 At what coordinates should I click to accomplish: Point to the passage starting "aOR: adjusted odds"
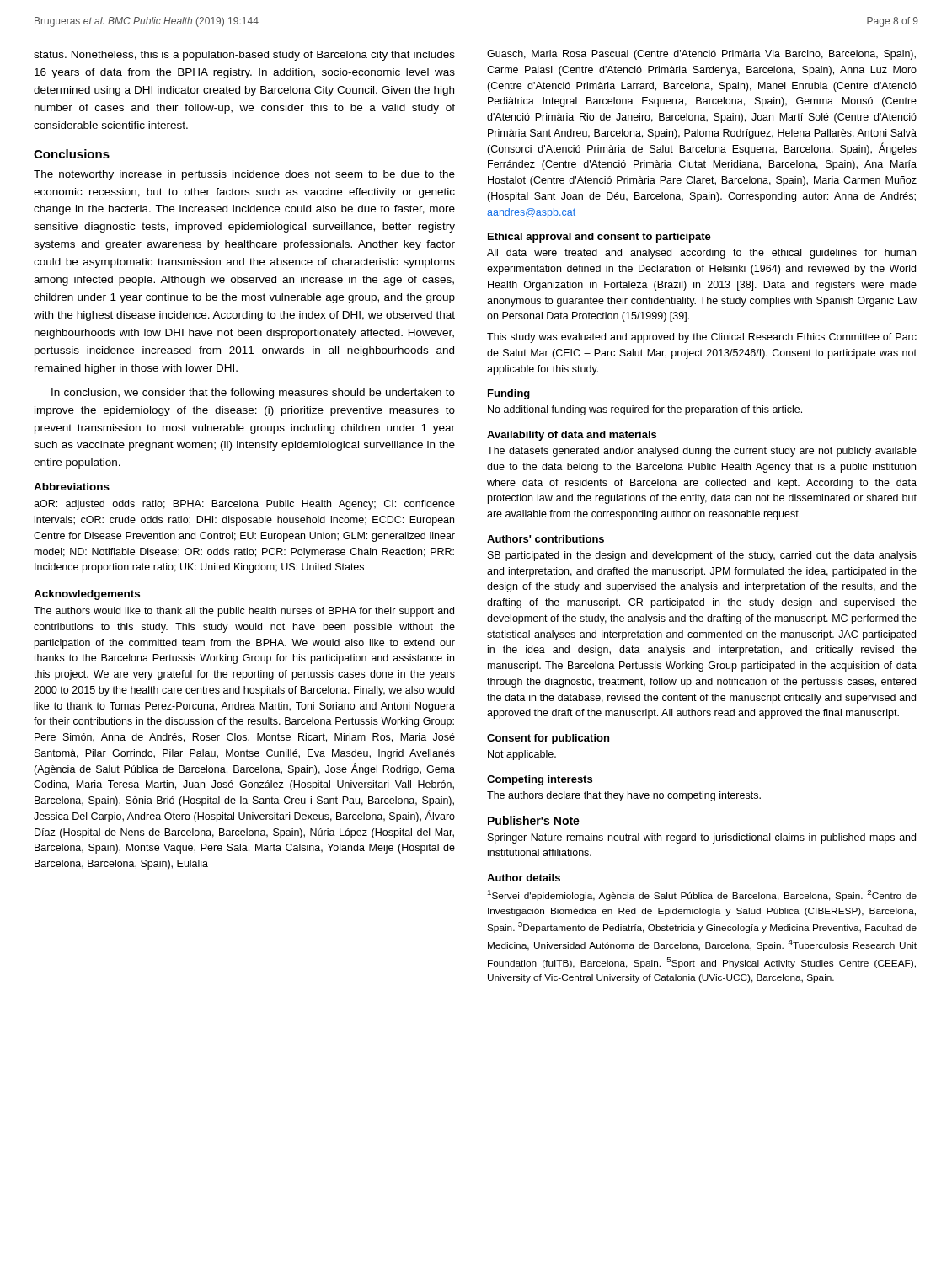tap(244, 536)
